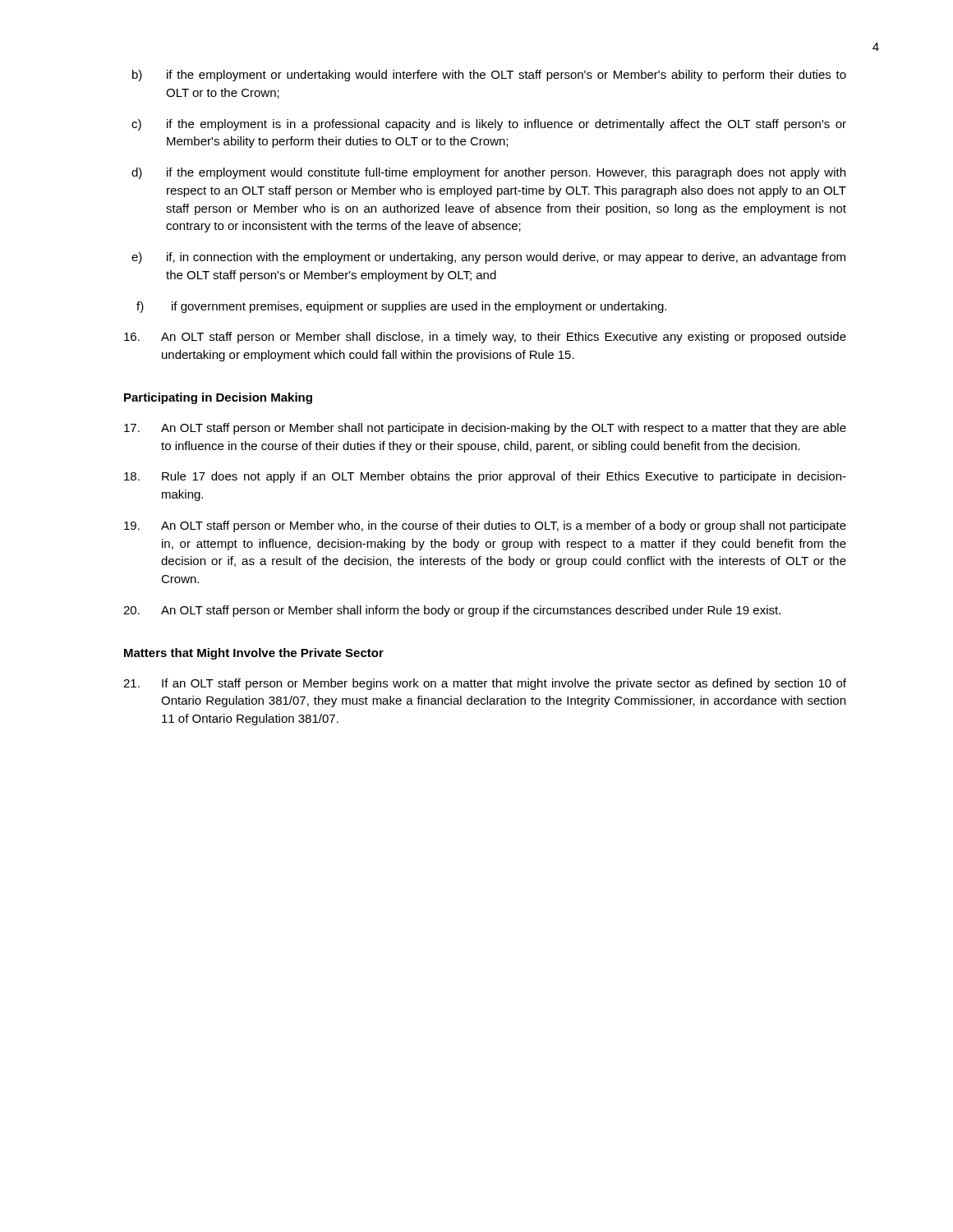Select the list item that says "e) if, in connection"

click(485, 266)
